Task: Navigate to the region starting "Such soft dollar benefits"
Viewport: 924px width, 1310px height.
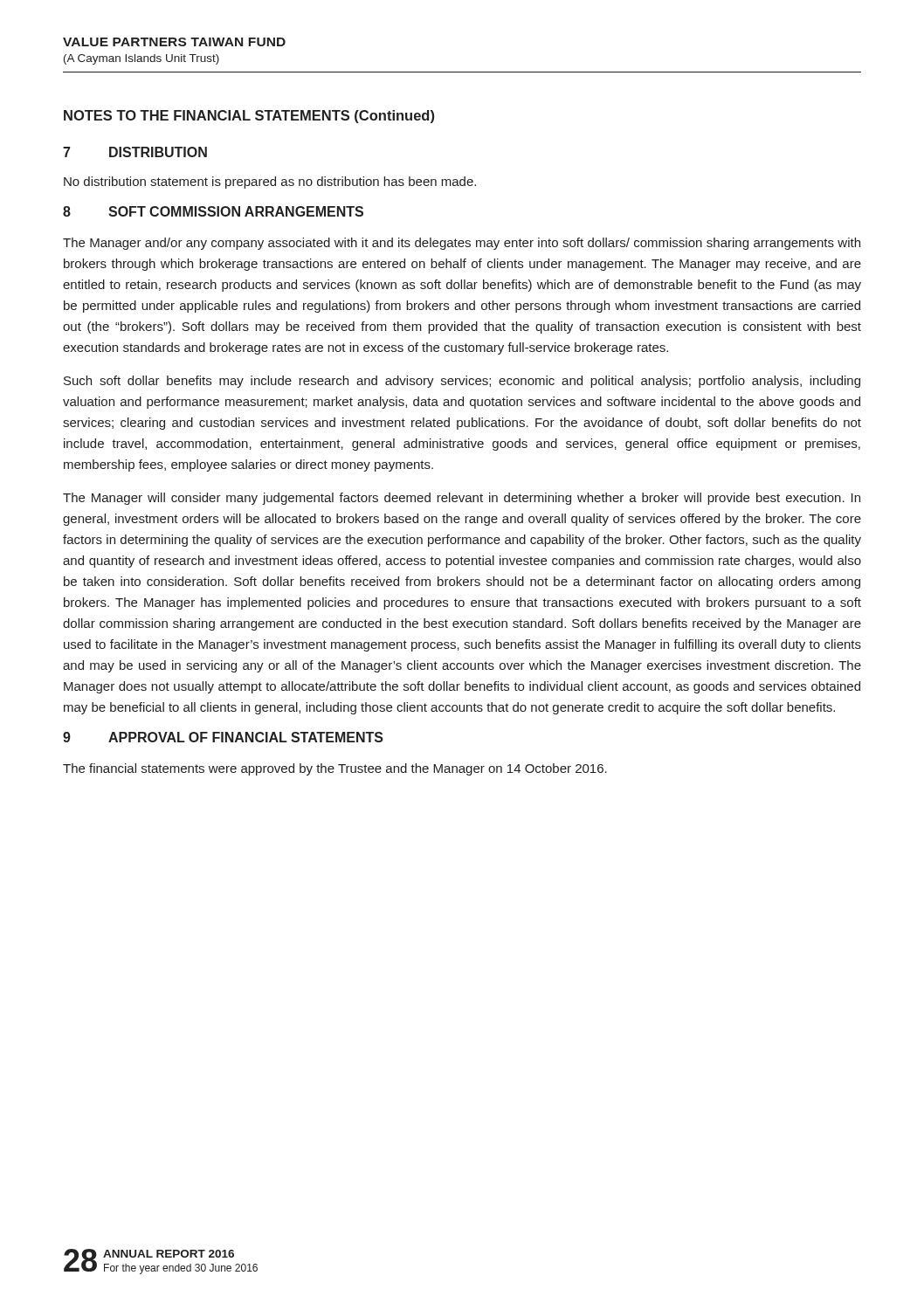Action: tap(462, 422)
